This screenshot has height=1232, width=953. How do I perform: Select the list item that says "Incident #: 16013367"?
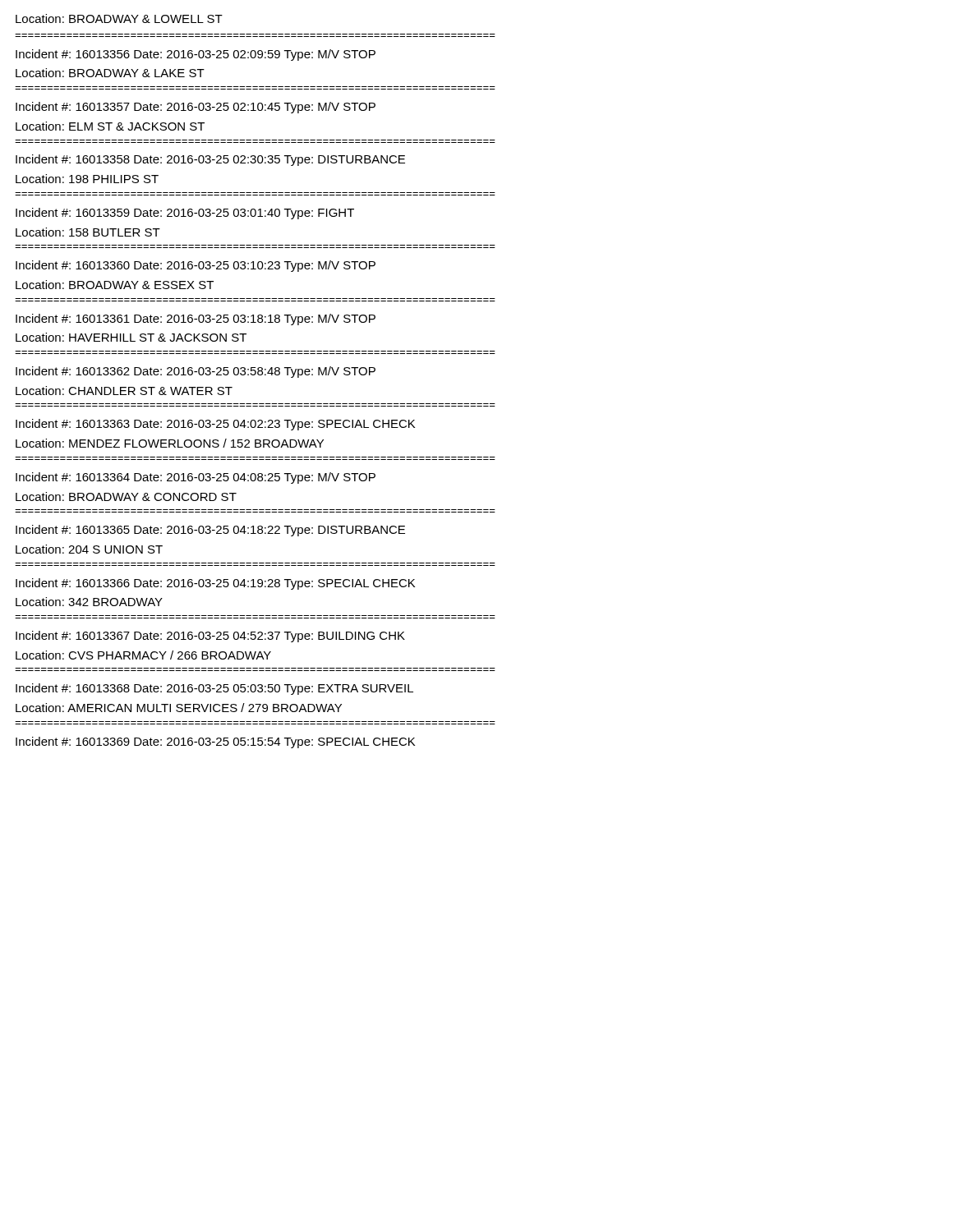click(210, 637)
